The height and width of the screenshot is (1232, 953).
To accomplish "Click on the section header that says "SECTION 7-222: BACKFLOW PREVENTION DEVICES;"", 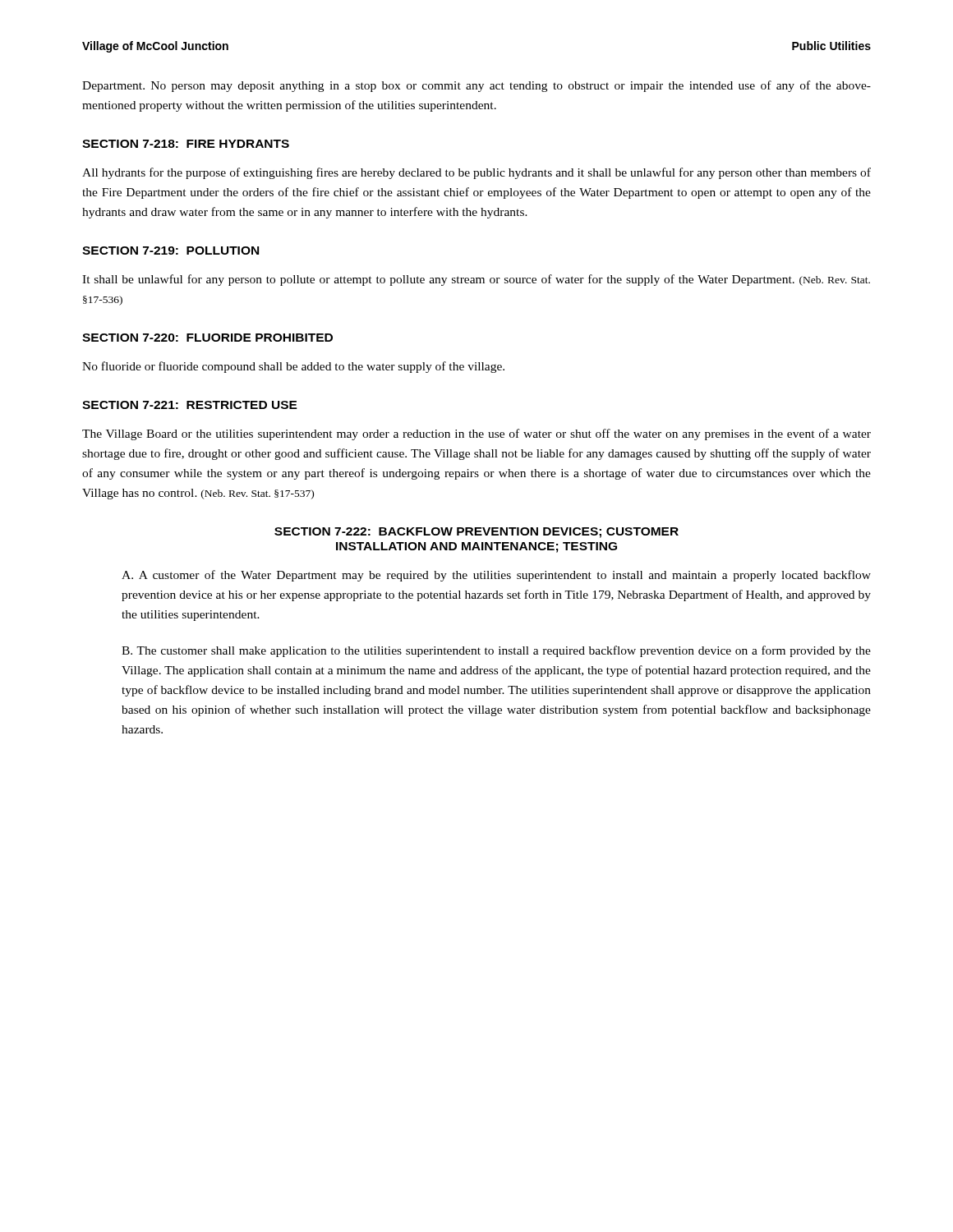I will coord(476,539).
